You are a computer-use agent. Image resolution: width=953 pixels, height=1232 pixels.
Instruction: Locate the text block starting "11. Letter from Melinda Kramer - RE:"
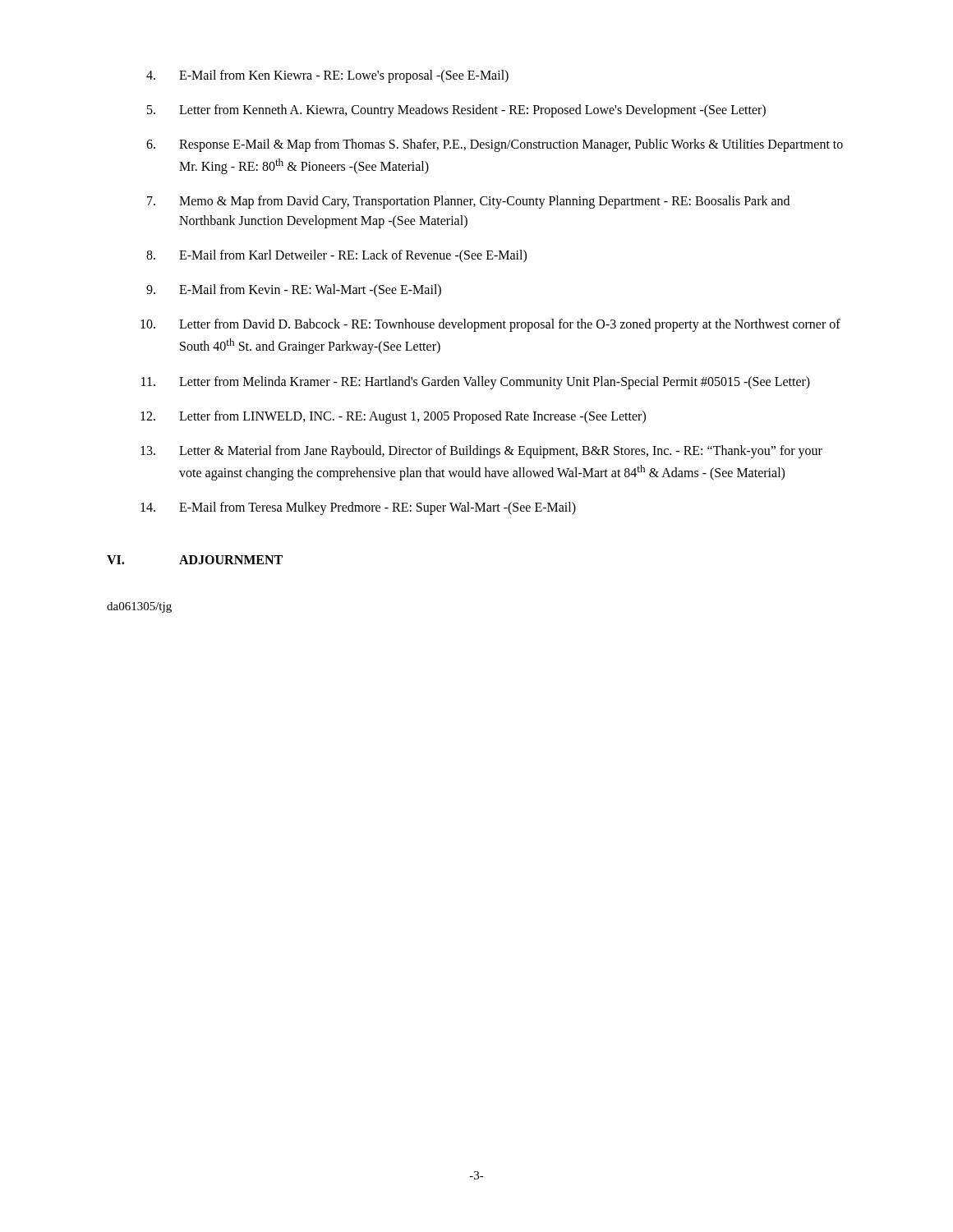coord(476,382)
